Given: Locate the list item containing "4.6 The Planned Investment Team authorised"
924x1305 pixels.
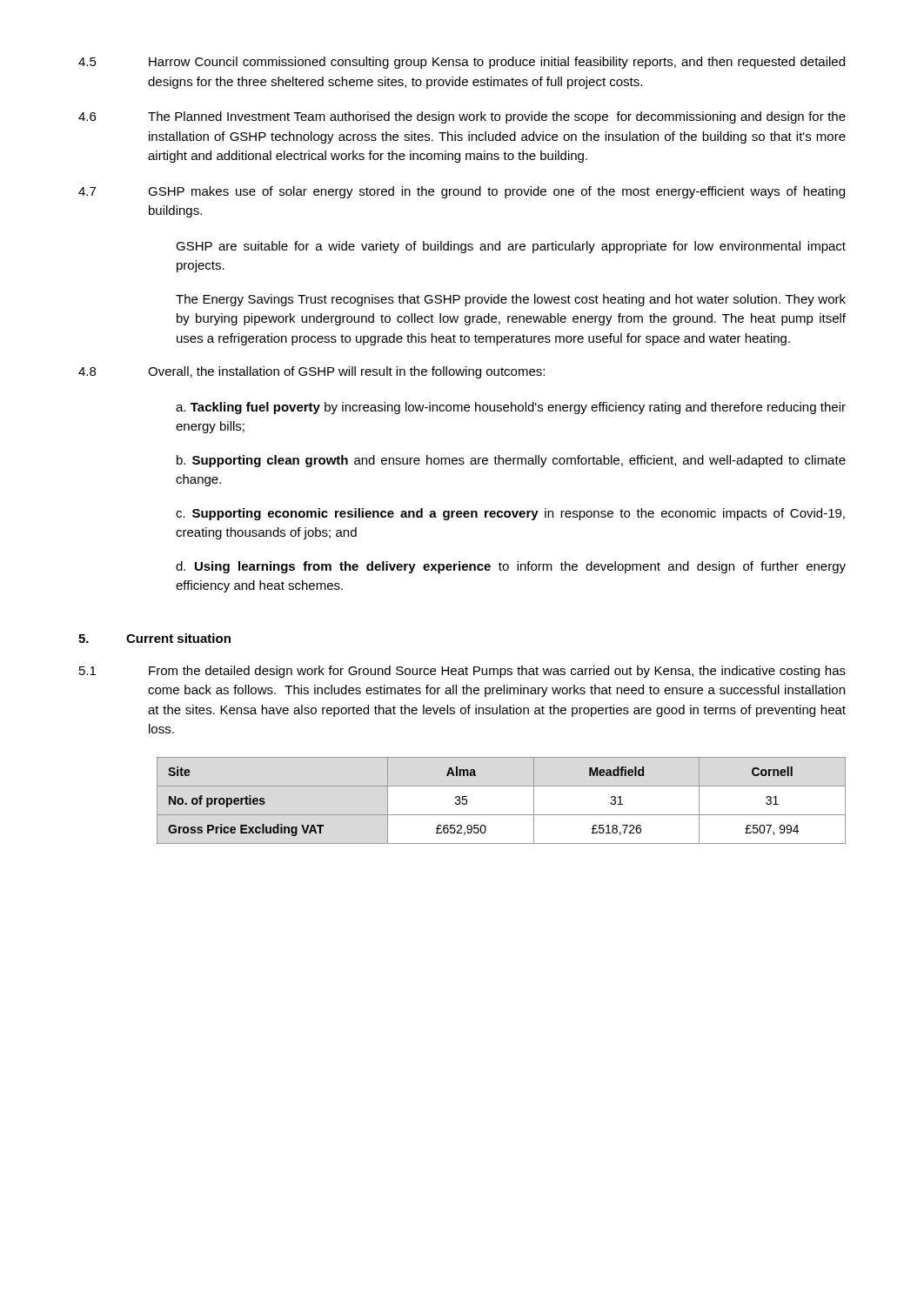Looking at the screenshot, I should (462, 136).
